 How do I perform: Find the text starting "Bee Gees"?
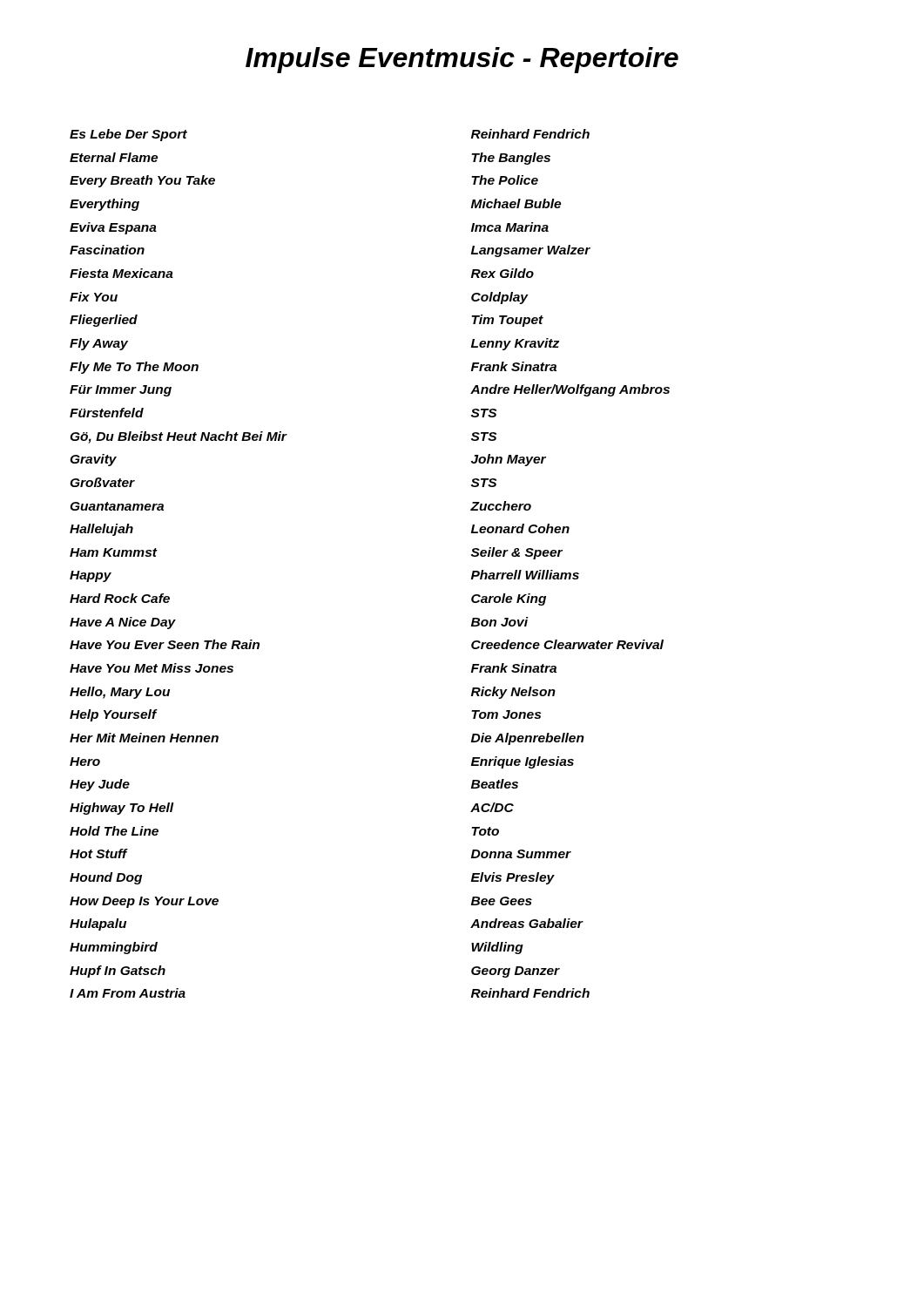[x=501, y=900]
